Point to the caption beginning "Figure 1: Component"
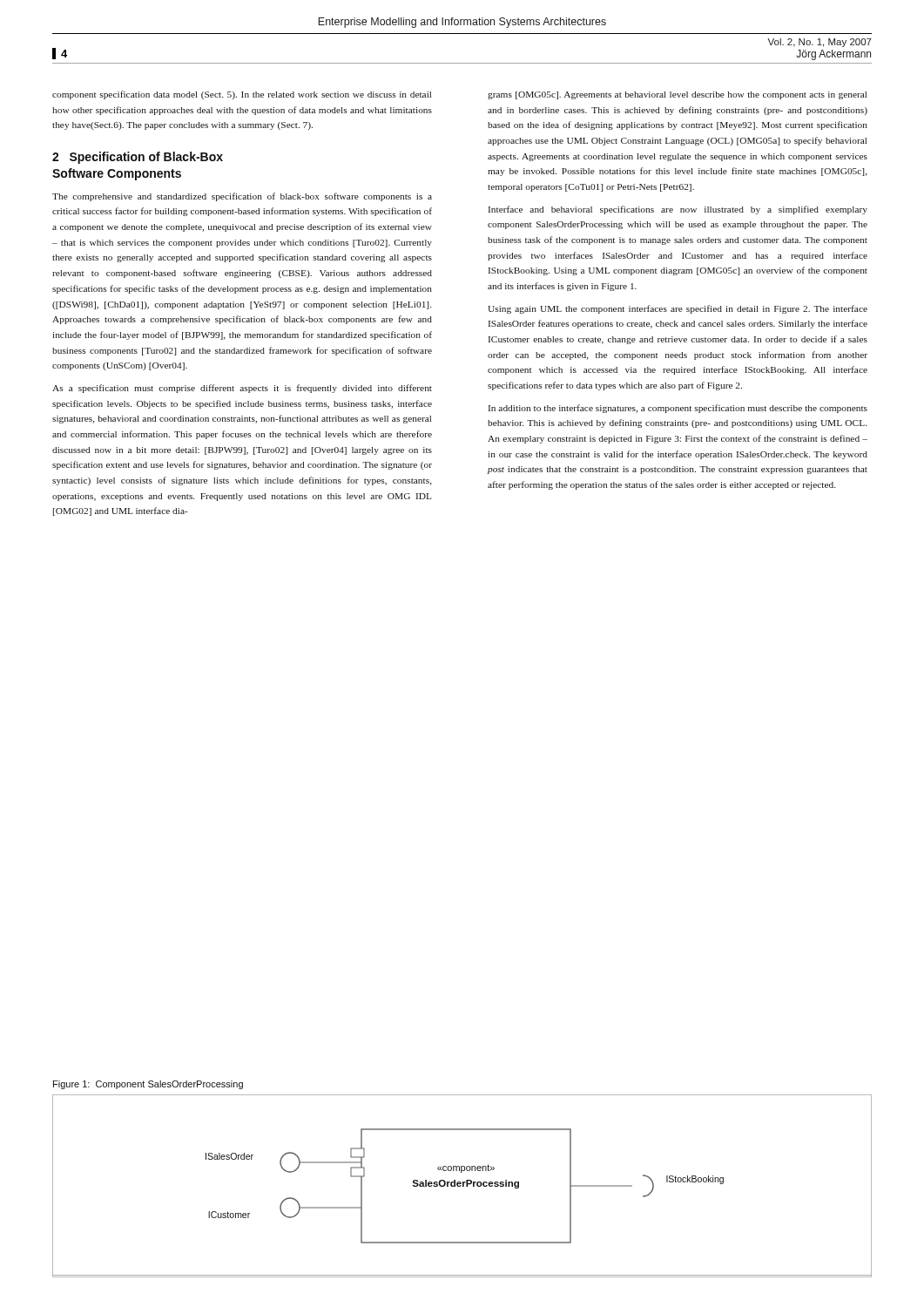The width and height of the screenshot is (924, 1307). pyautogui.click(x=148, y=1084)
